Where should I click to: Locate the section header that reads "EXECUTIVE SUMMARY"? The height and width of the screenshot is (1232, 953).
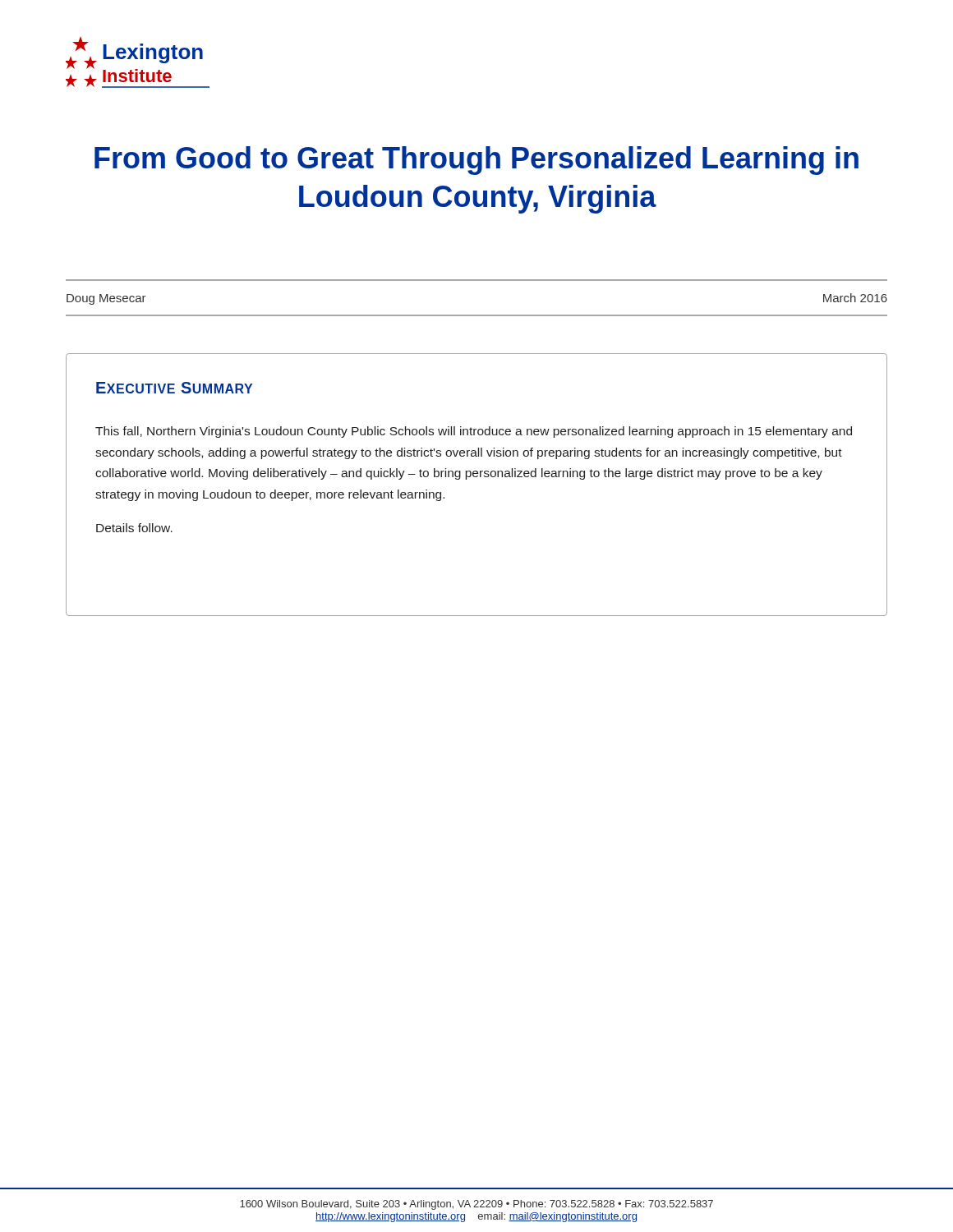174,388
